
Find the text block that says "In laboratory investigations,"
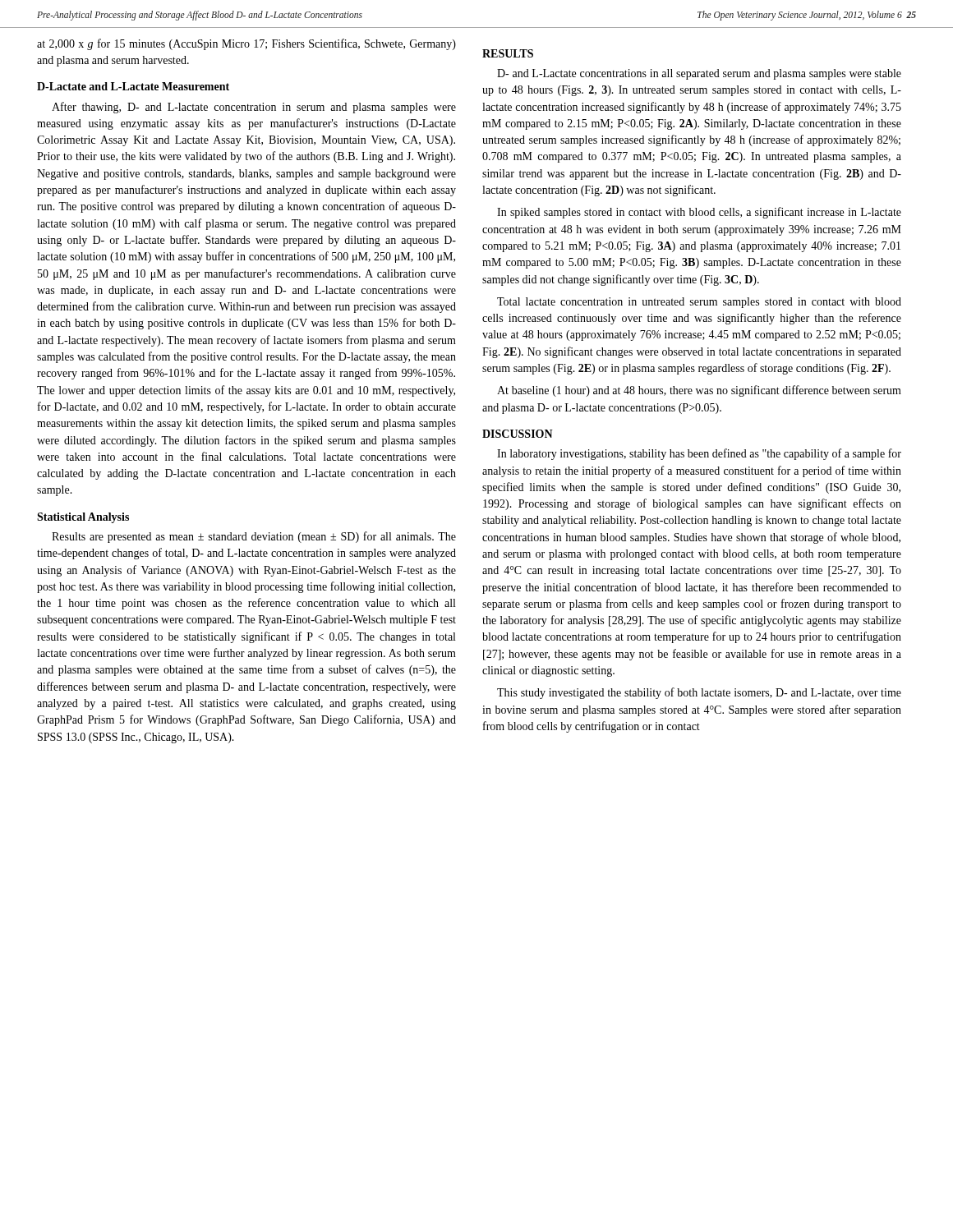pyautogui.click(x=692, y=591)
